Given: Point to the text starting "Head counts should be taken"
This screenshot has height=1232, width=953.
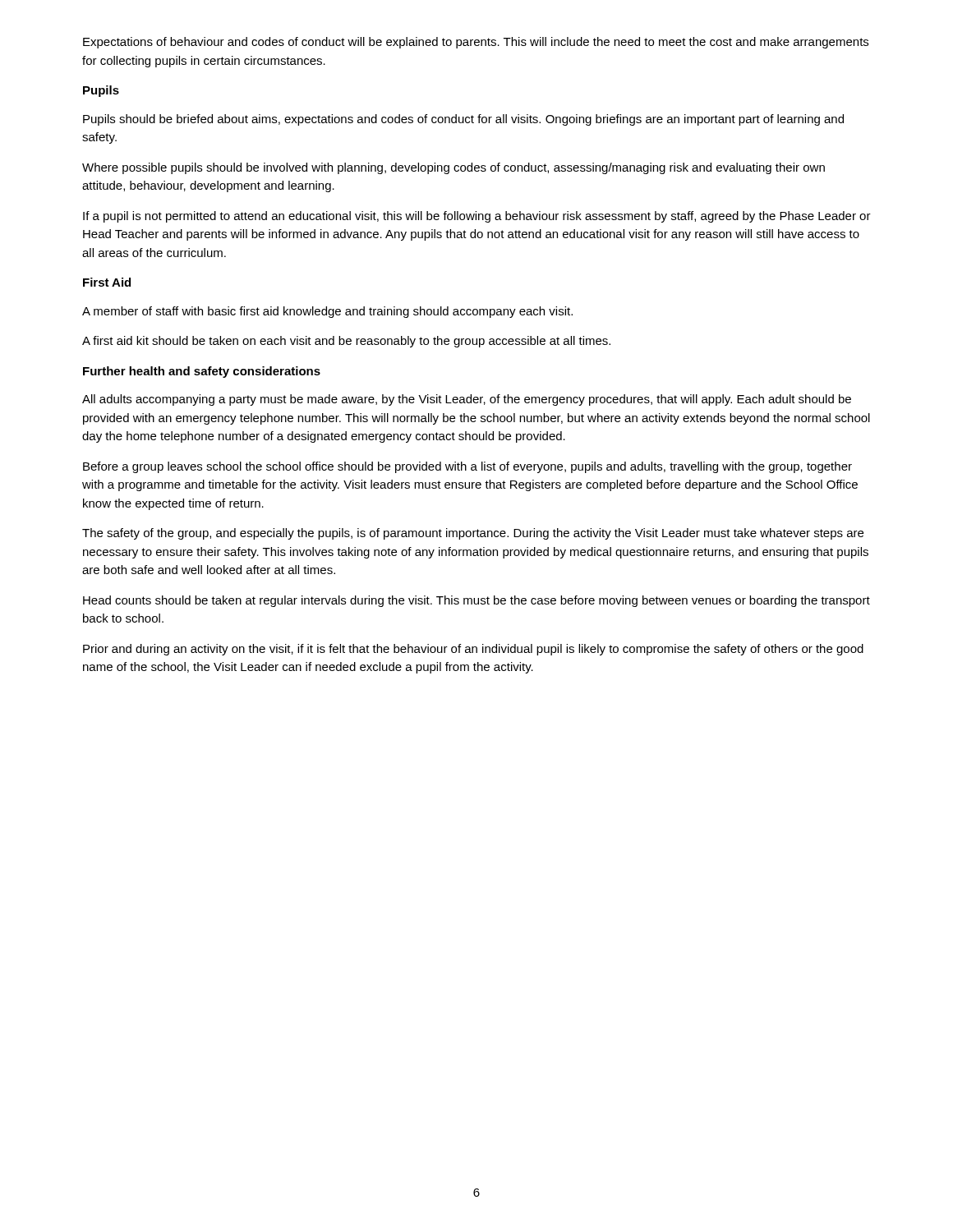Looking at the screenshot, I should [476, 609].
